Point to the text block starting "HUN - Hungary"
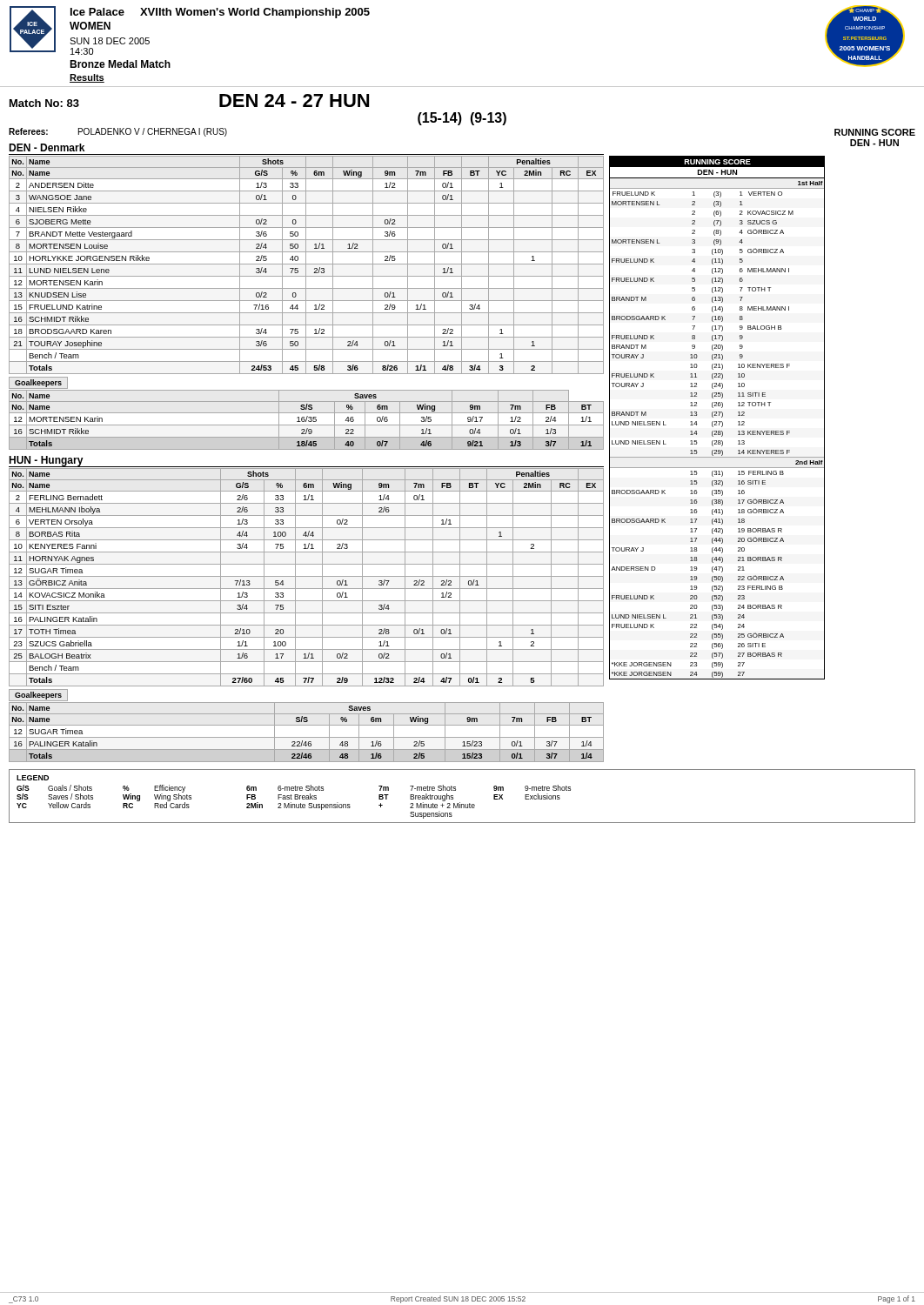This screenshot has height=1305, width=924. 46,460
